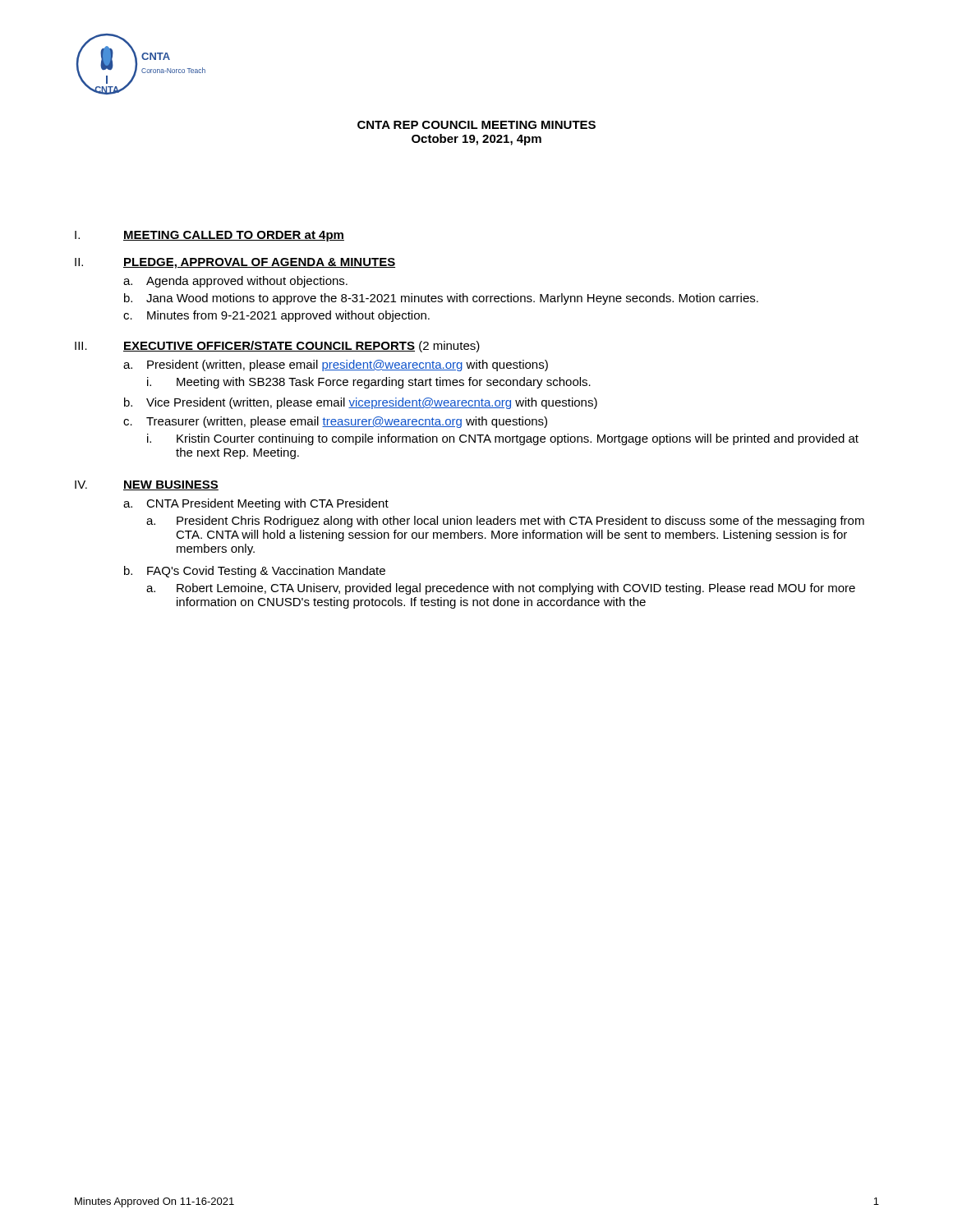Find the text starting "b. FAQ's Covid Testing"
The width and height of the screenshot is (953, 1232).
coord(501,587)
